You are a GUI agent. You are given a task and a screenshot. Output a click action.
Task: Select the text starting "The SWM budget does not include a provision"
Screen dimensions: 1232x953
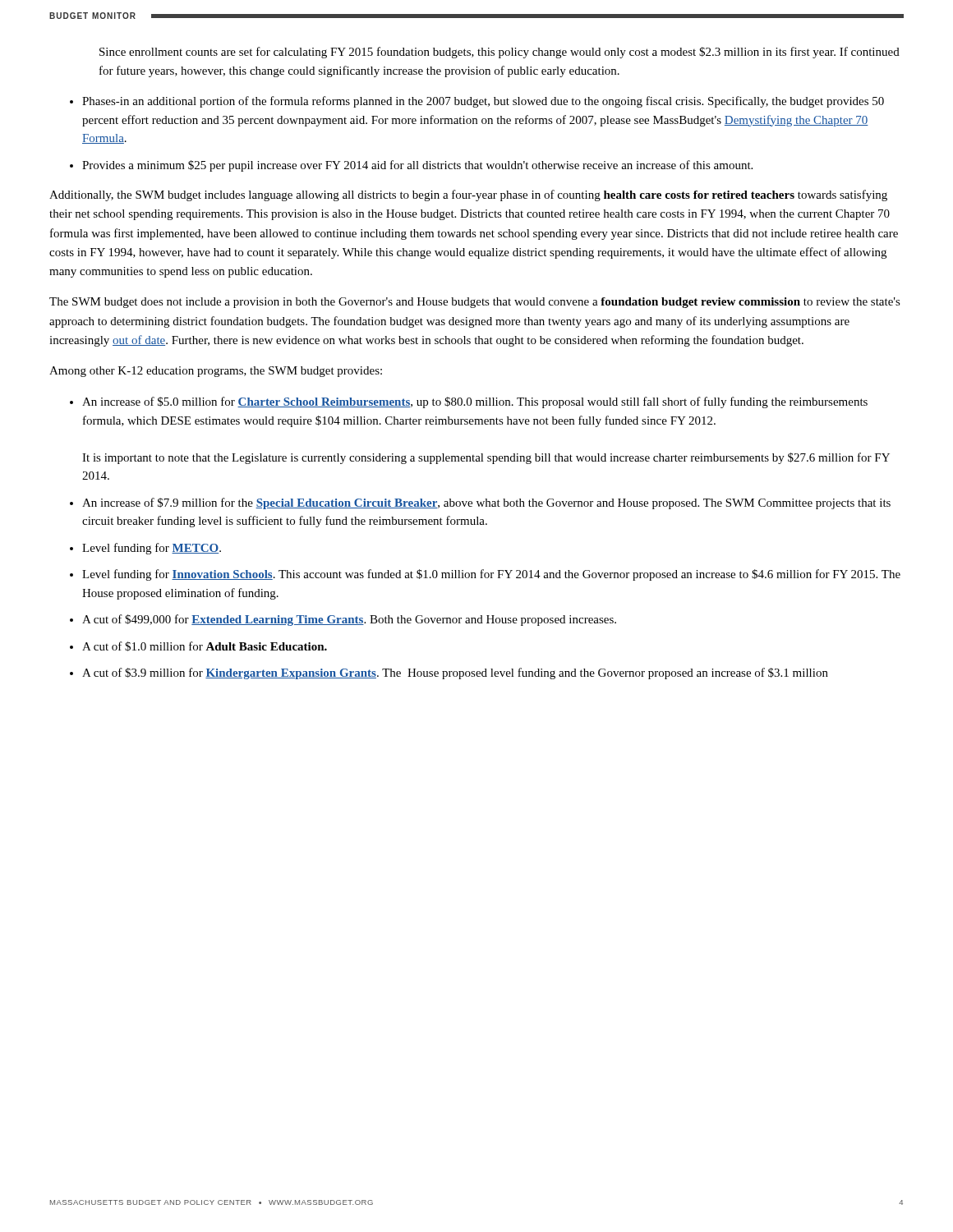coord(475,321)
